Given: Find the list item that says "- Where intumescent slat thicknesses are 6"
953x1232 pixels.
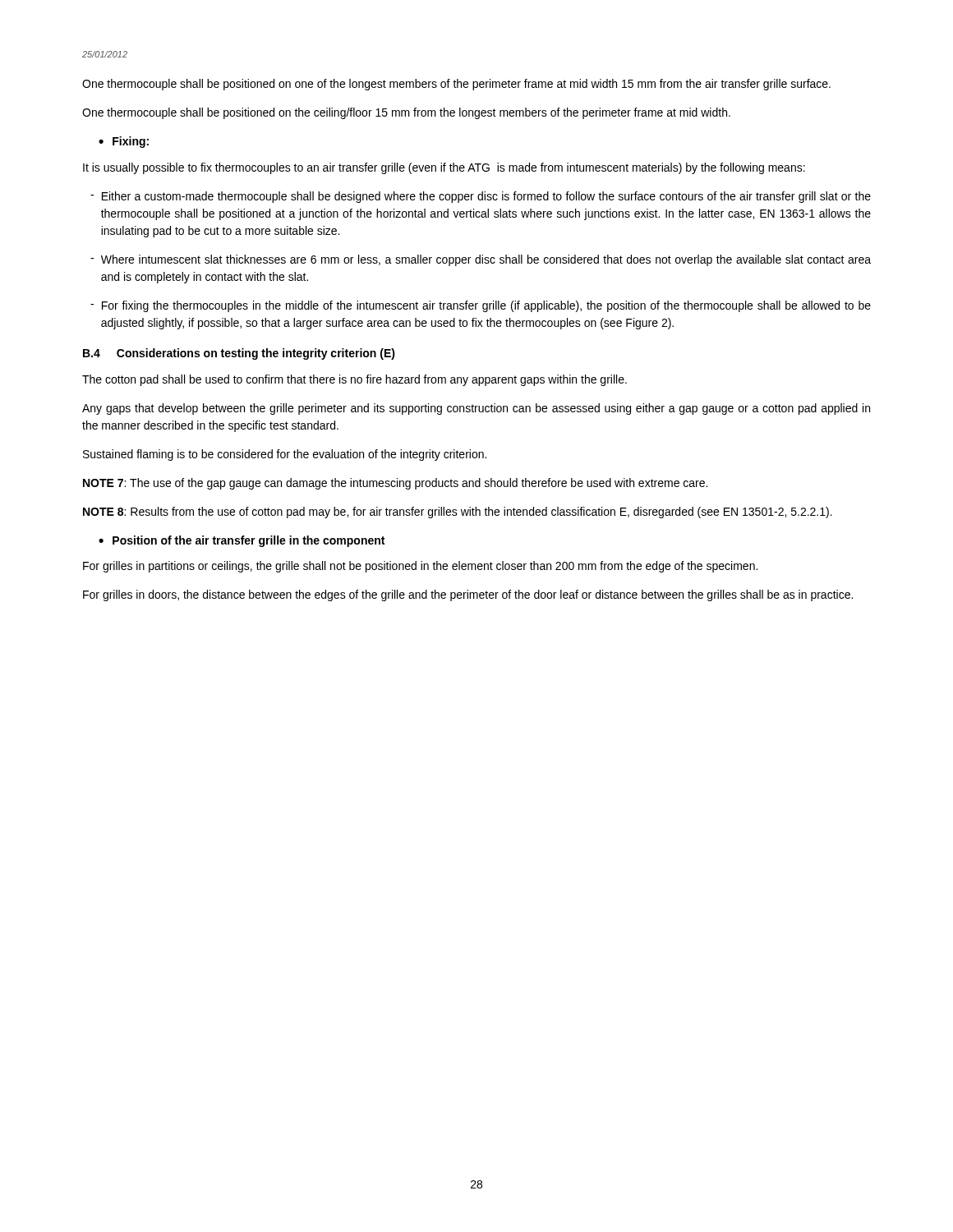Looking at the screenshot, I should tap(481, 268).
